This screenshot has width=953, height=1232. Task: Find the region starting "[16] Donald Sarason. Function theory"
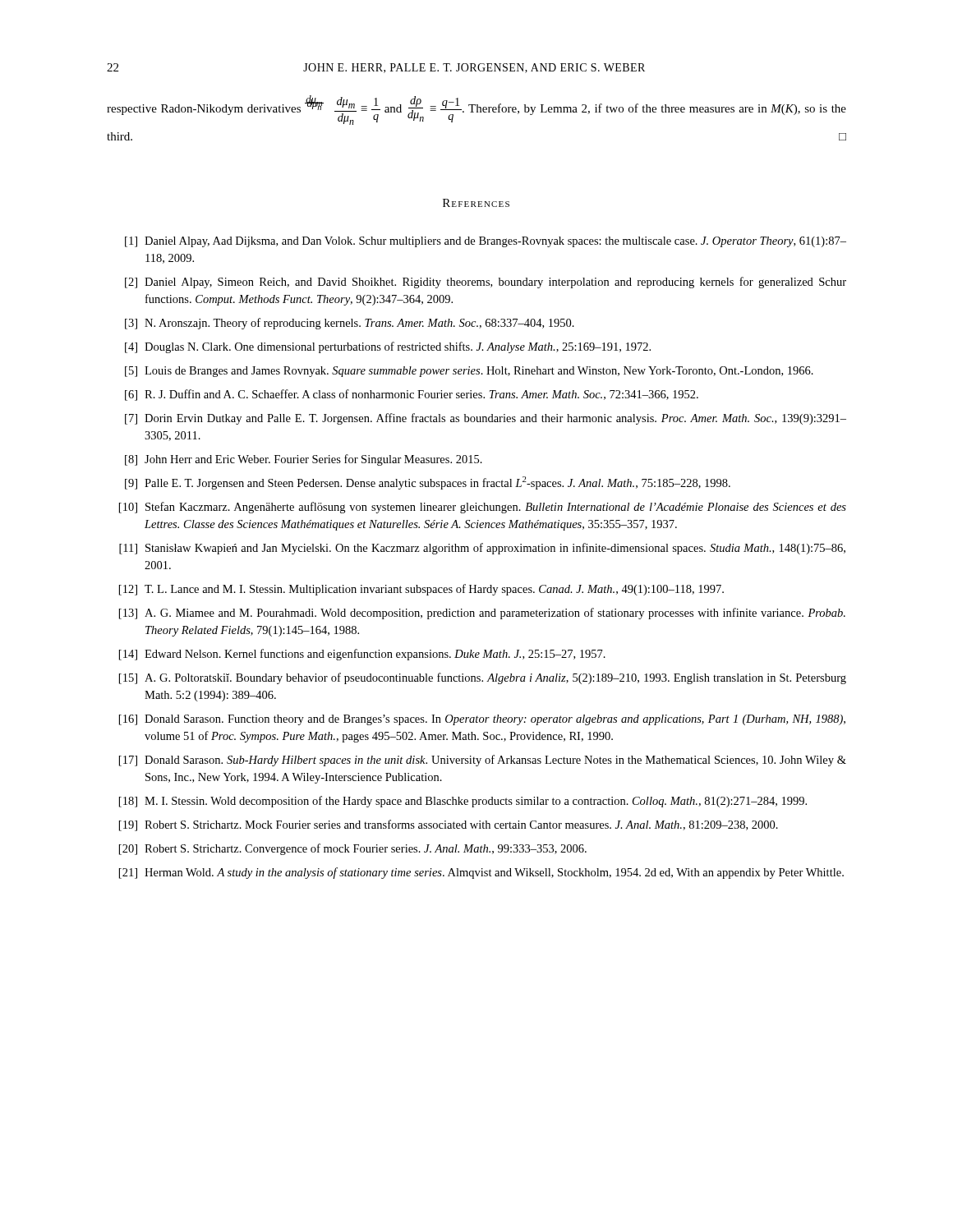[476, 728]
